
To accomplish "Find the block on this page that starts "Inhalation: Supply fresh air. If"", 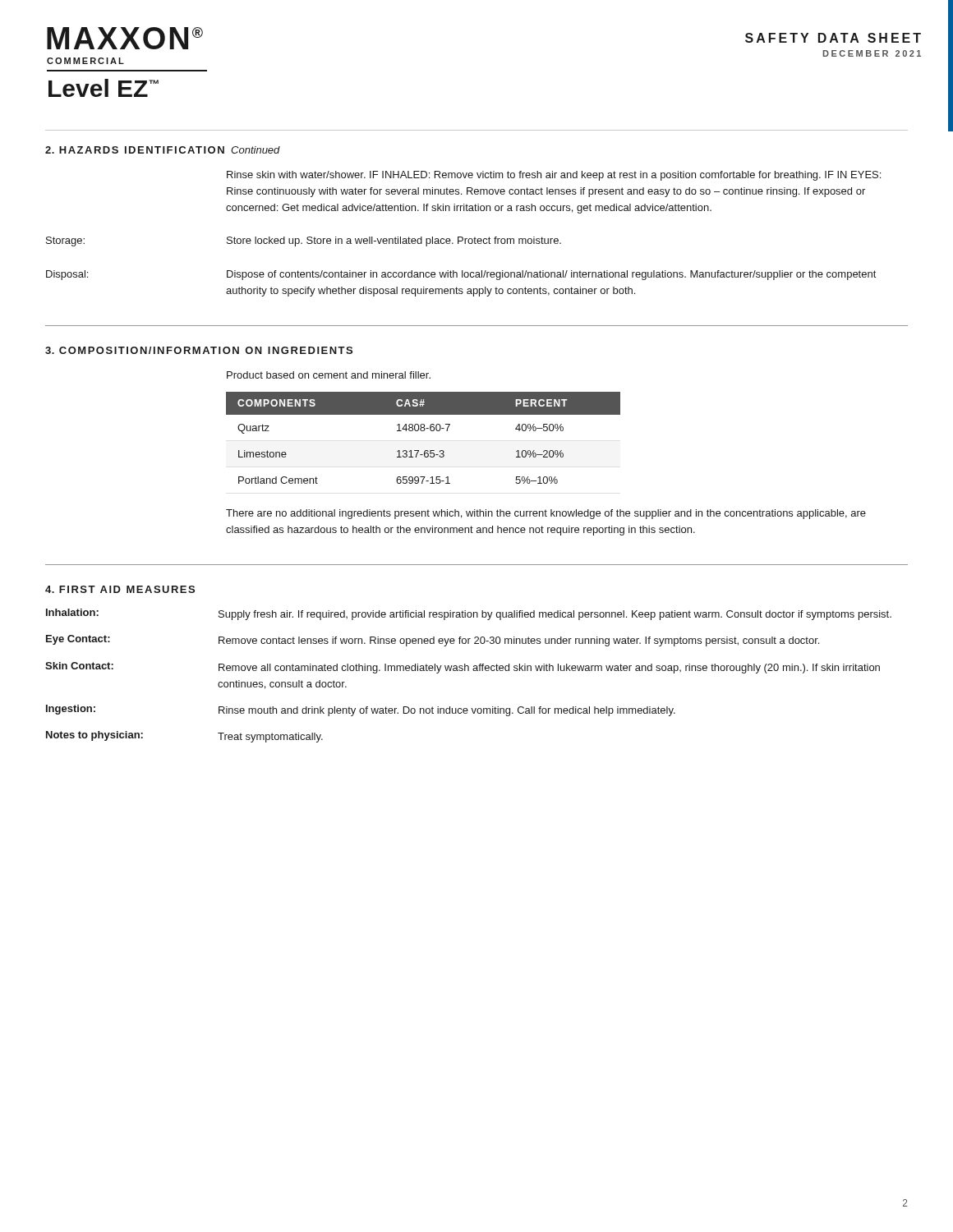I will (x=476, y=615).
